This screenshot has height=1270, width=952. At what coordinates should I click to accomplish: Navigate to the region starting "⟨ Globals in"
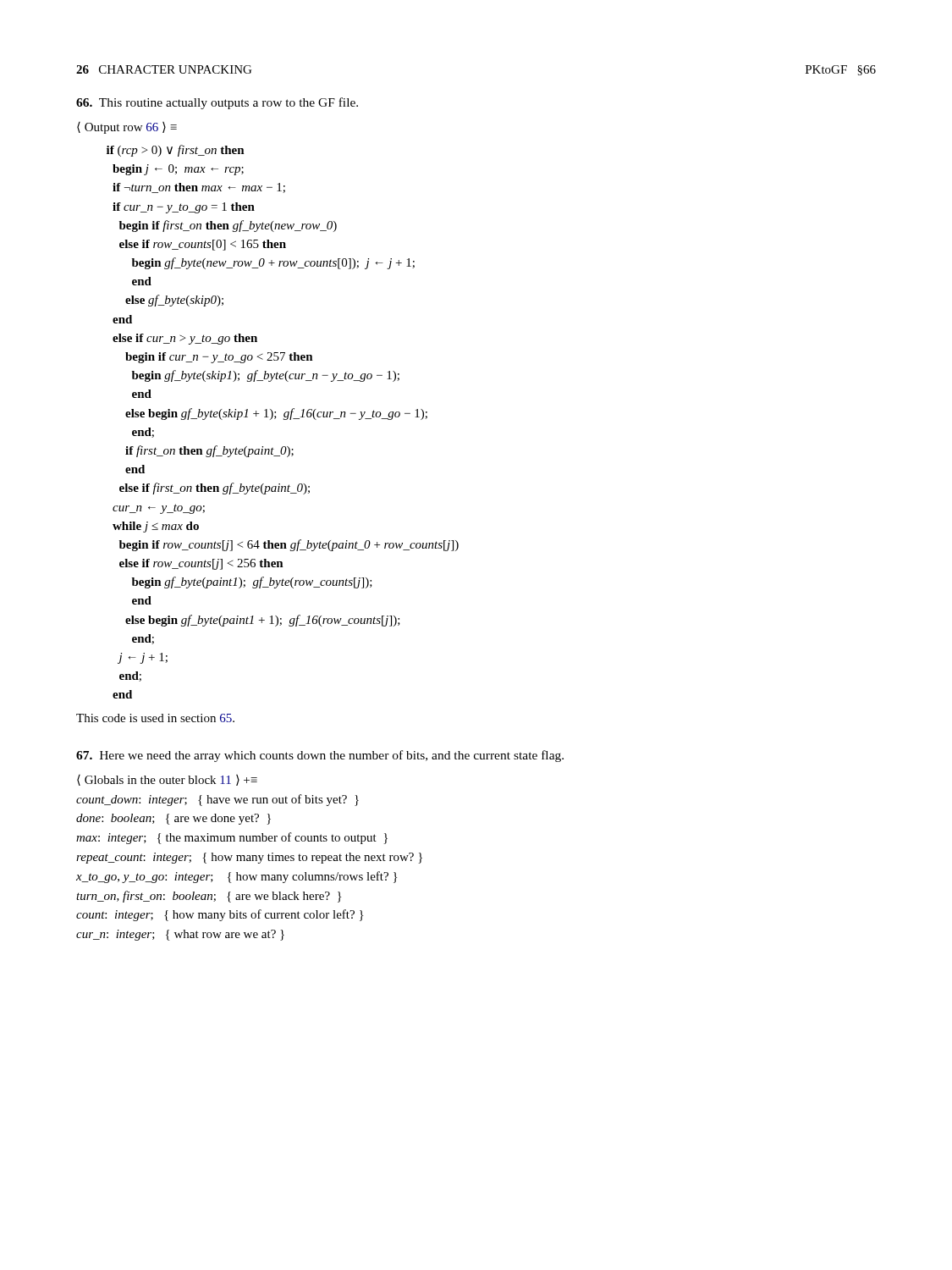pyautogui.click(x=250, y=857)
